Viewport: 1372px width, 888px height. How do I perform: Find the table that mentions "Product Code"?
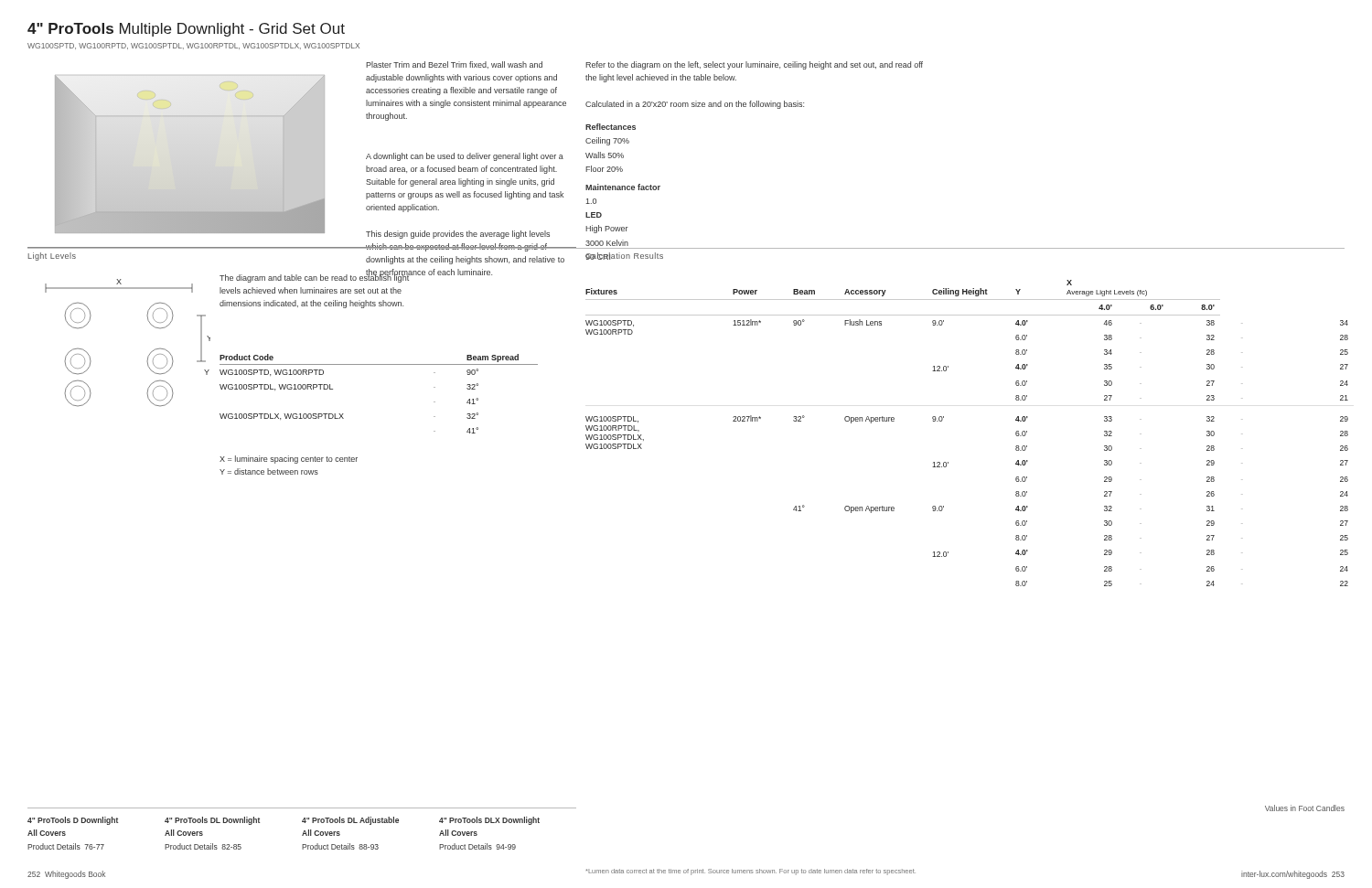click(389, 388)
